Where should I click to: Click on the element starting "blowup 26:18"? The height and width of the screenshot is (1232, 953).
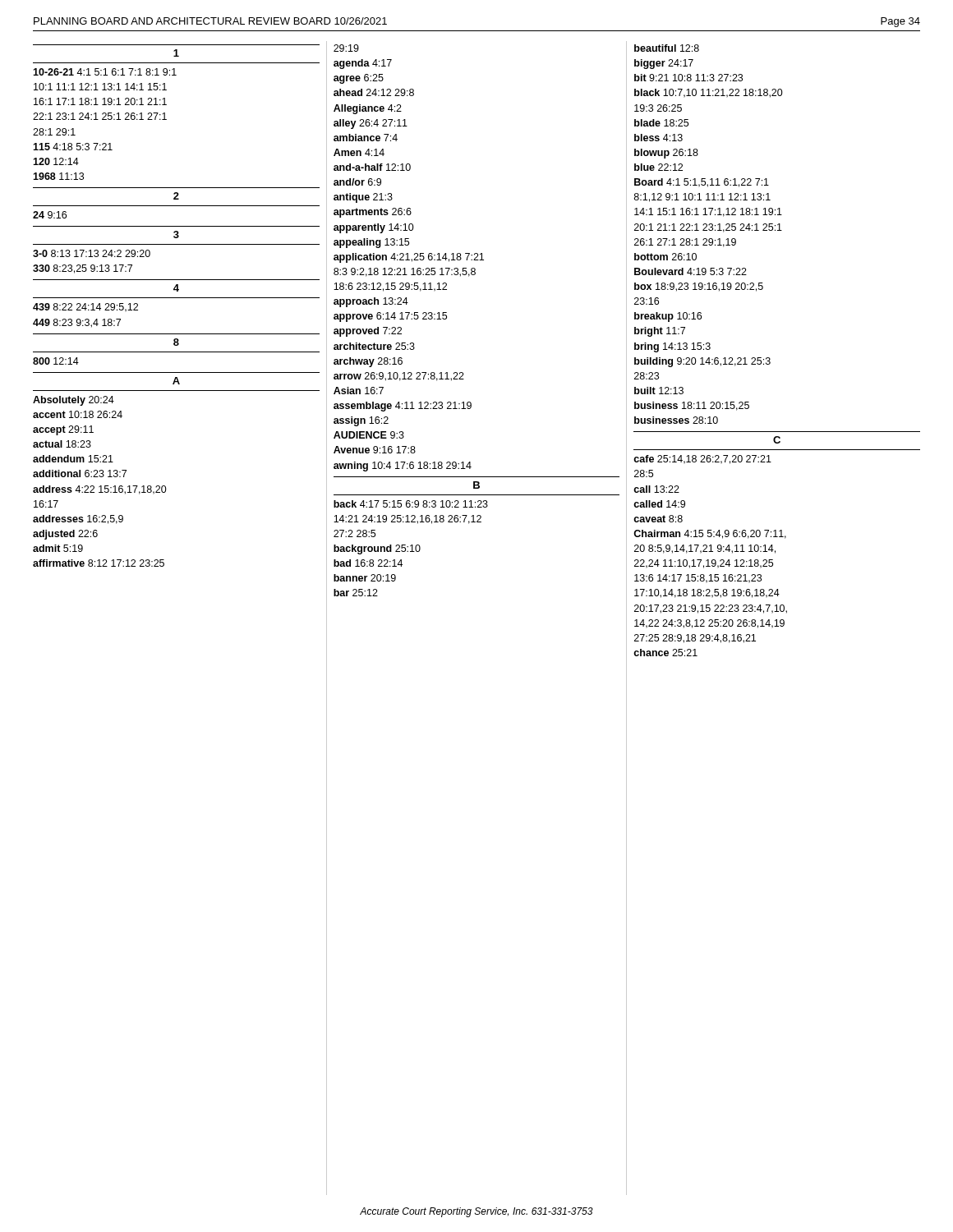point(666,153)
